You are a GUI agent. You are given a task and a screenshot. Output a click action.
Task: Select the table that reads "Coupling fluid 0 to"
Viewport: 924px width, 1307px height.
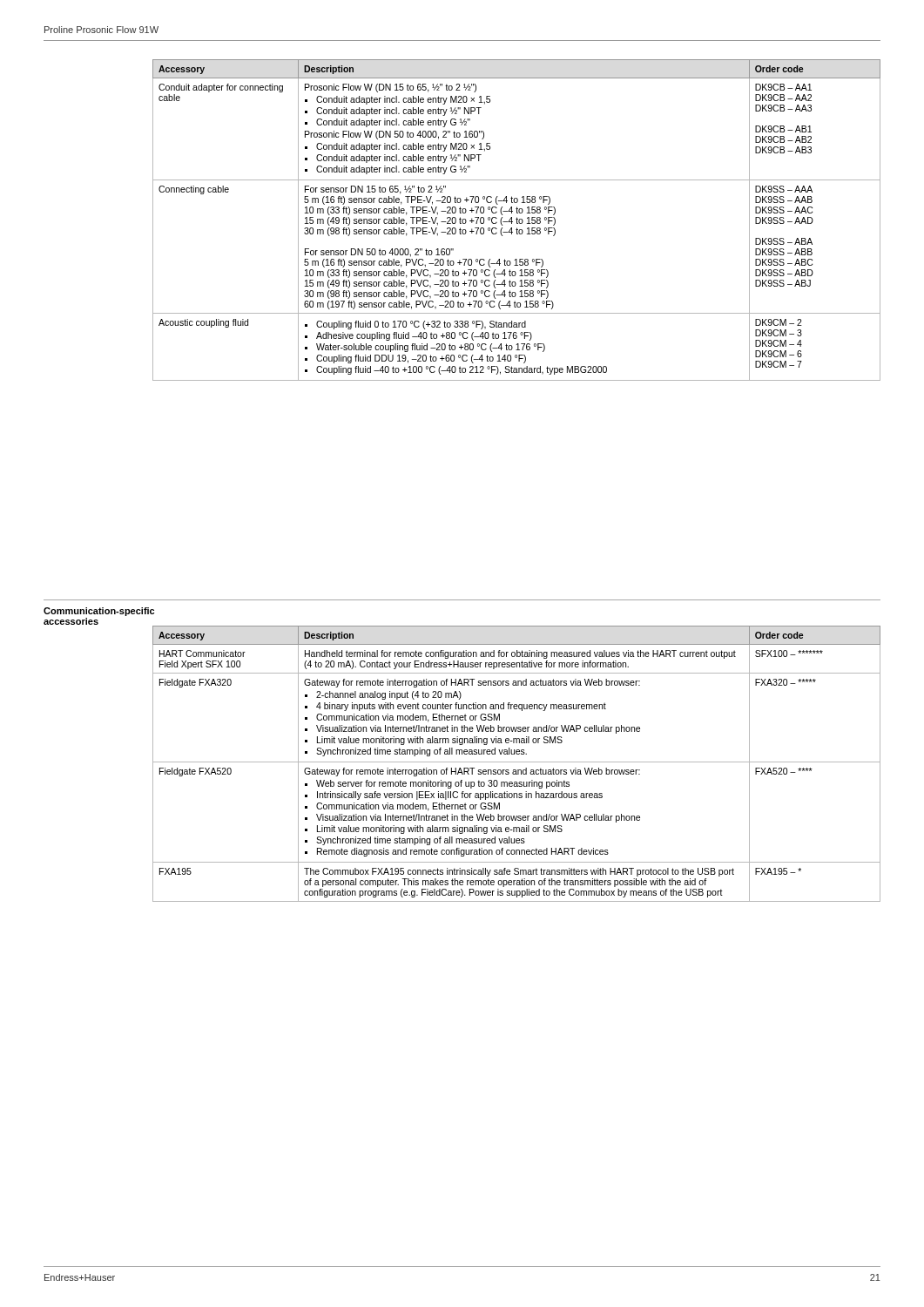(516, 220)
